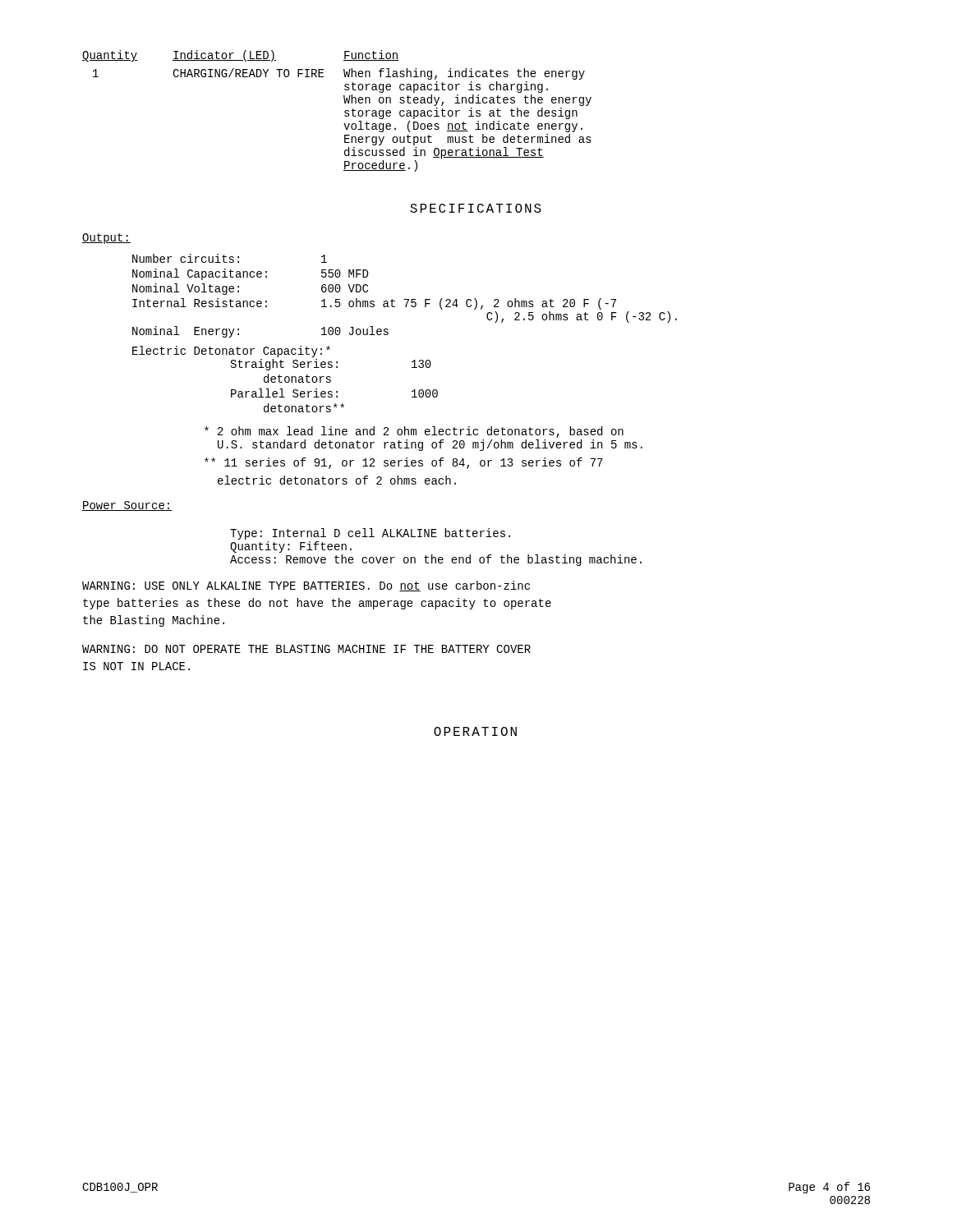
Task: Find the text block with the text "Electric Detonator Capacity:*"
Action: (231, 352)
